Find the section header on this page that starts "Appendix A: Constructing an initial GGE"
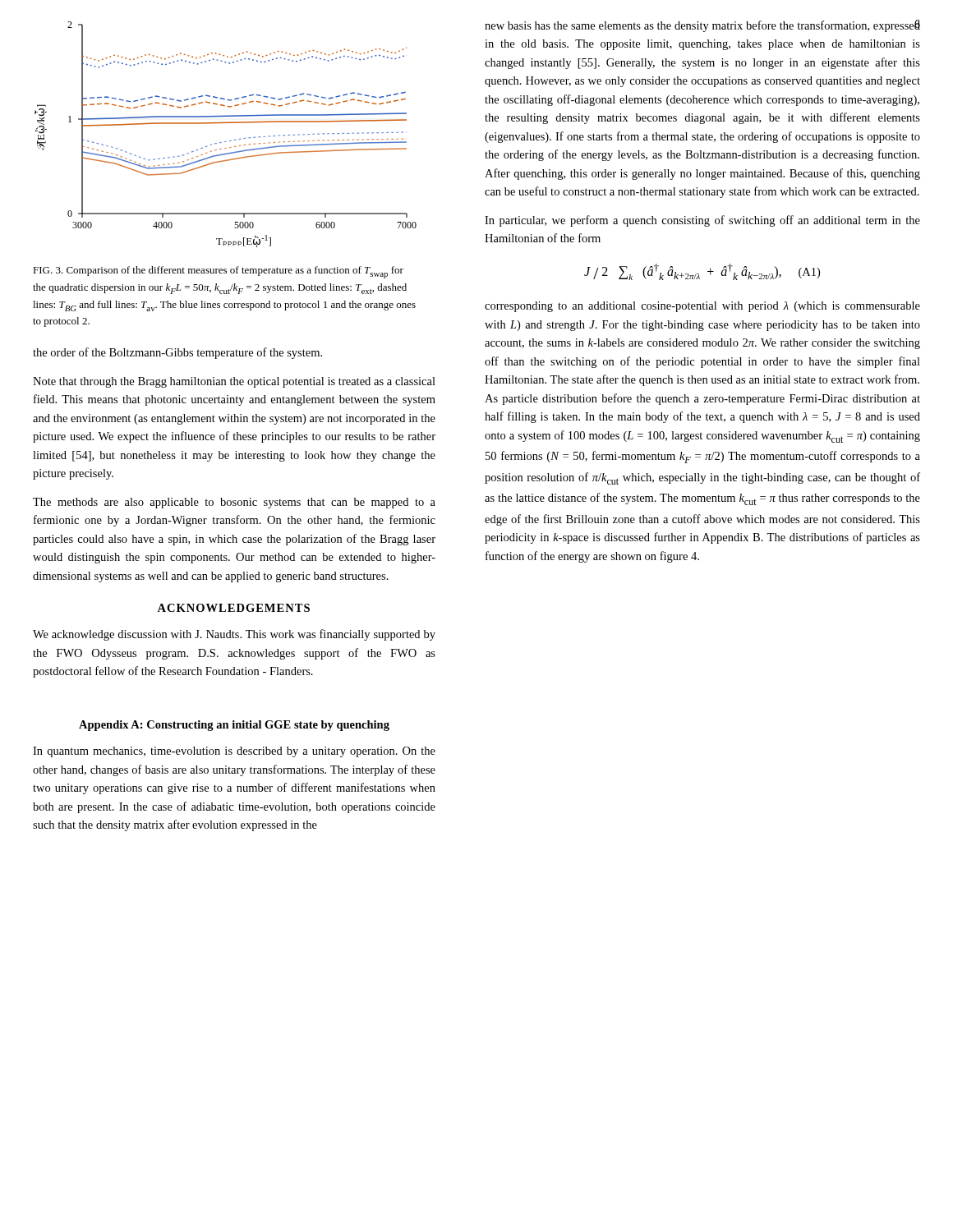 234,725
